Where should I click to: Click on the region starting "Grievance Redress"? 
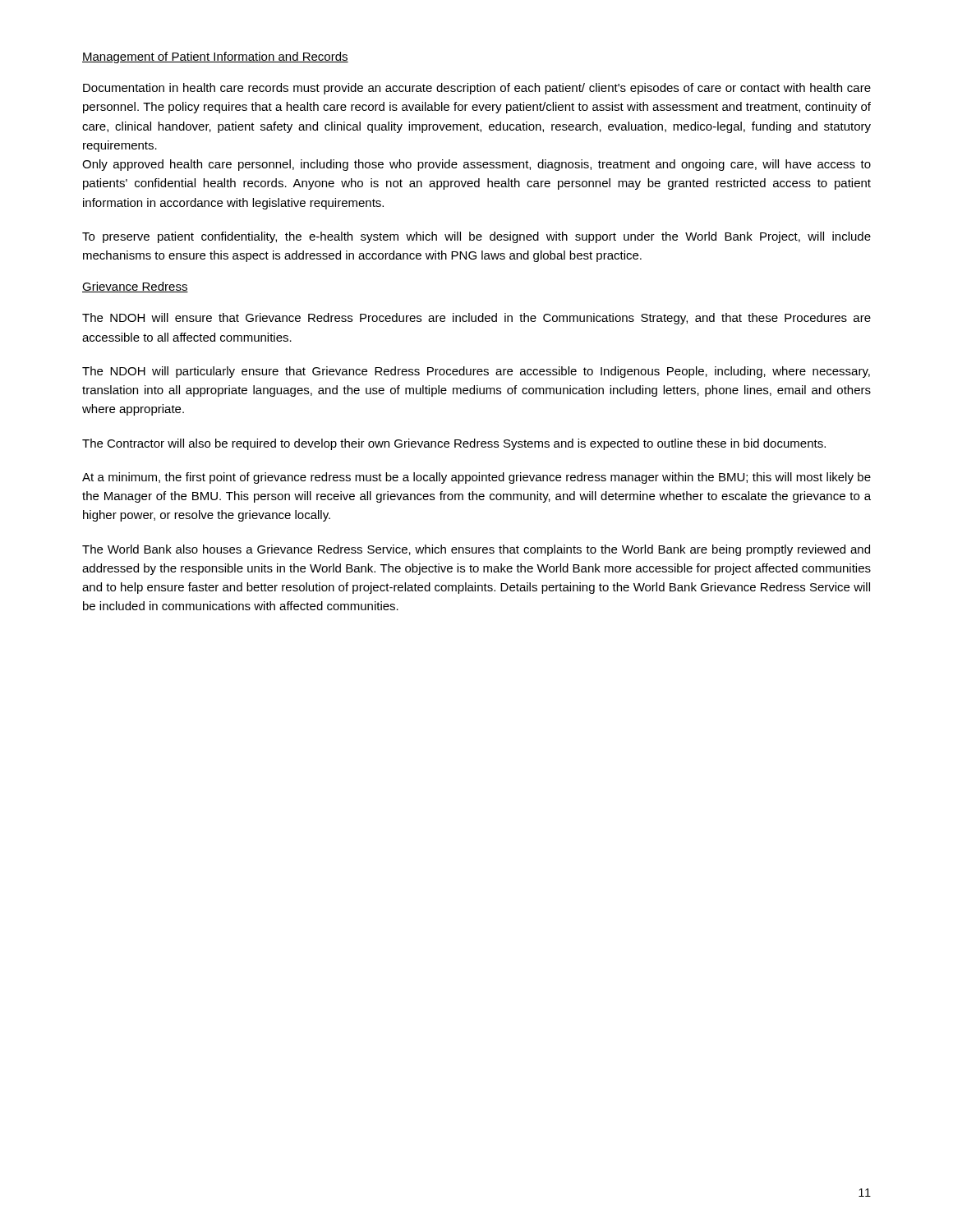point(135,286)
